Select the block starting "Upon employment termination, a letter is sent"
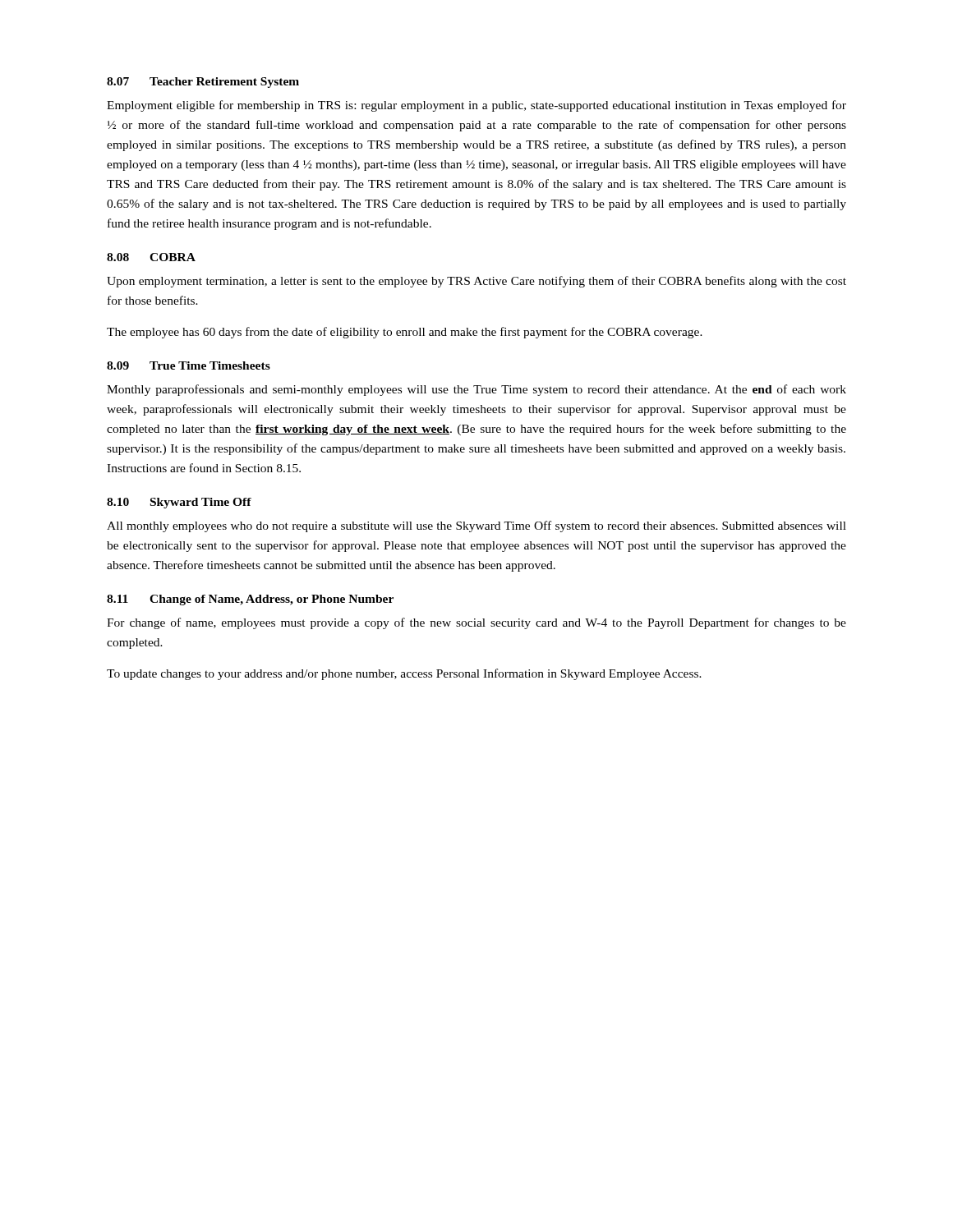Viewport: 953px width, 1232px height. click(476, 291)
